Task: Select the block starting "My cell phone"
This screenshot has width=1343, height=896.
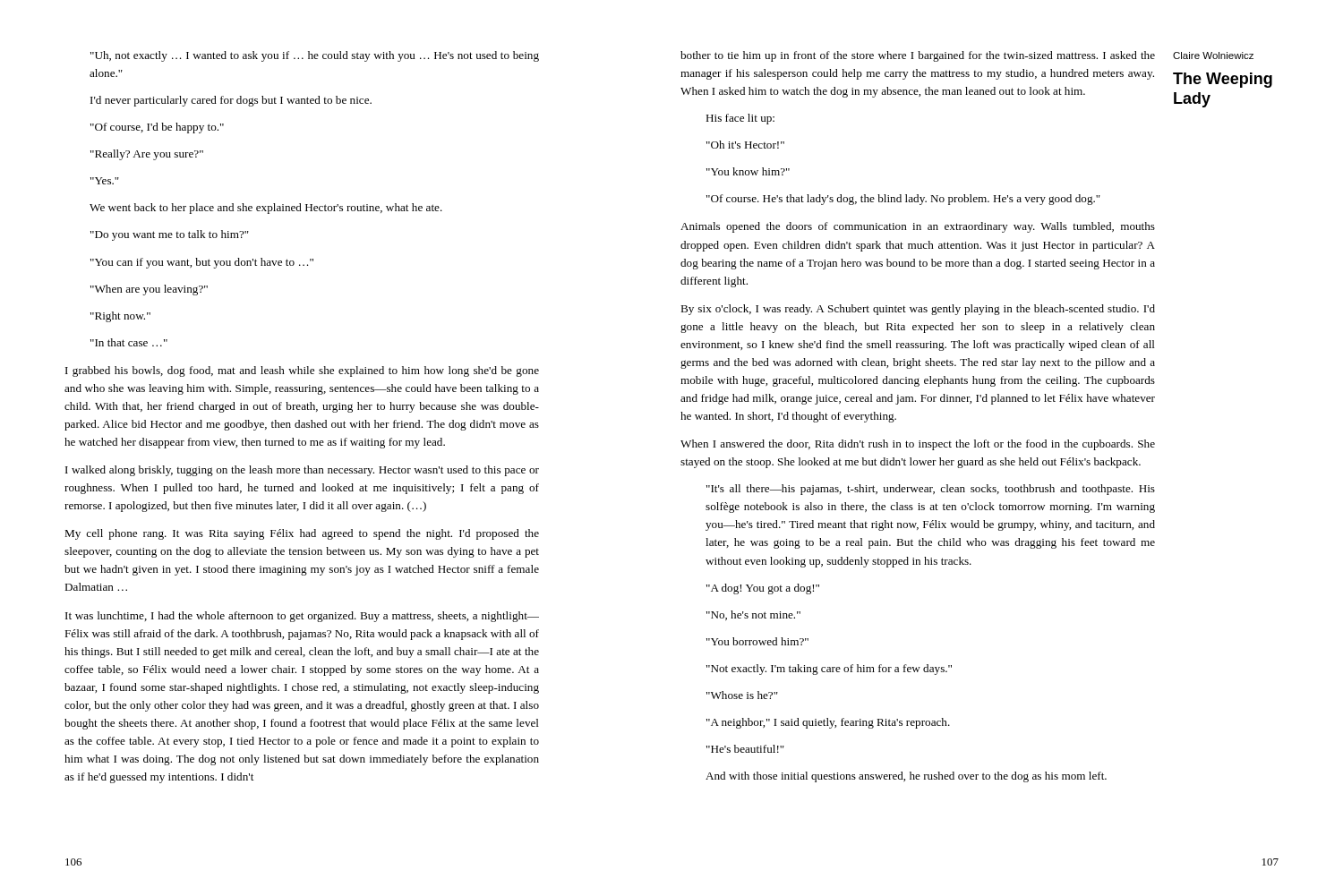Action: pos(302,561)
